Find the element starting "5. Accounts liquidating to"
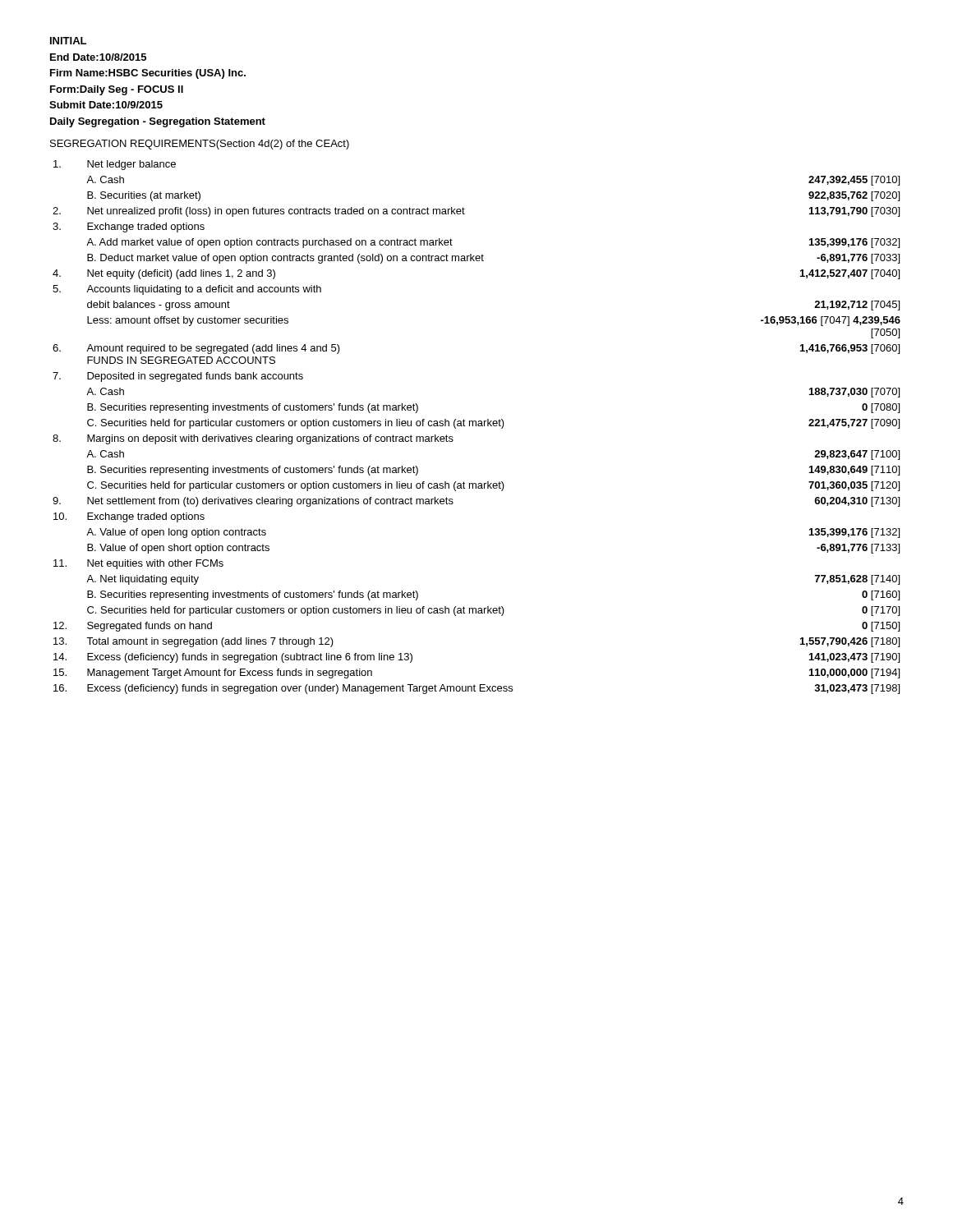The image size is (953, 1232). 187,290
